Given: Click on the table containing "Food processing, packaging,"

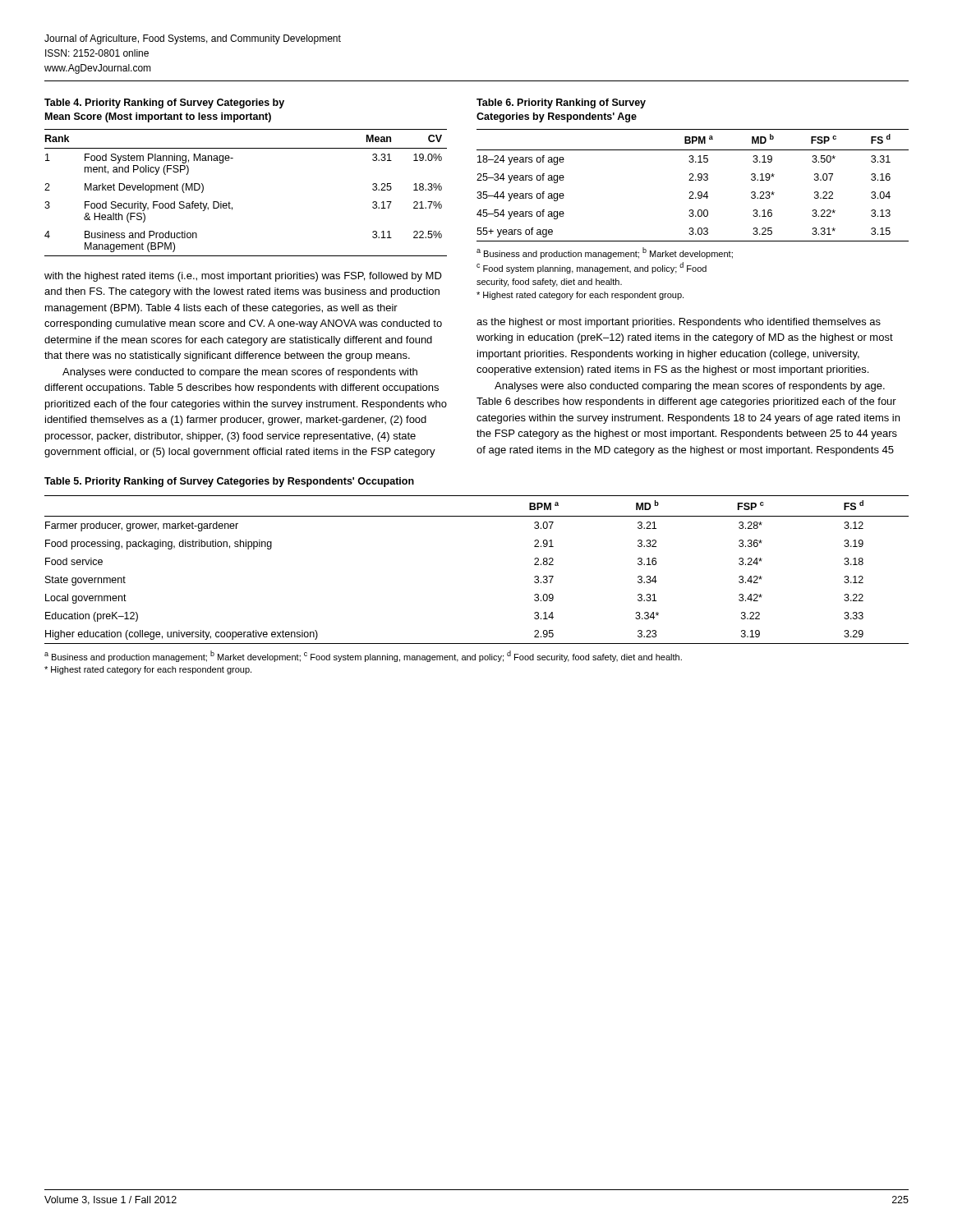Looking at the screenshot, I should 476,569.
